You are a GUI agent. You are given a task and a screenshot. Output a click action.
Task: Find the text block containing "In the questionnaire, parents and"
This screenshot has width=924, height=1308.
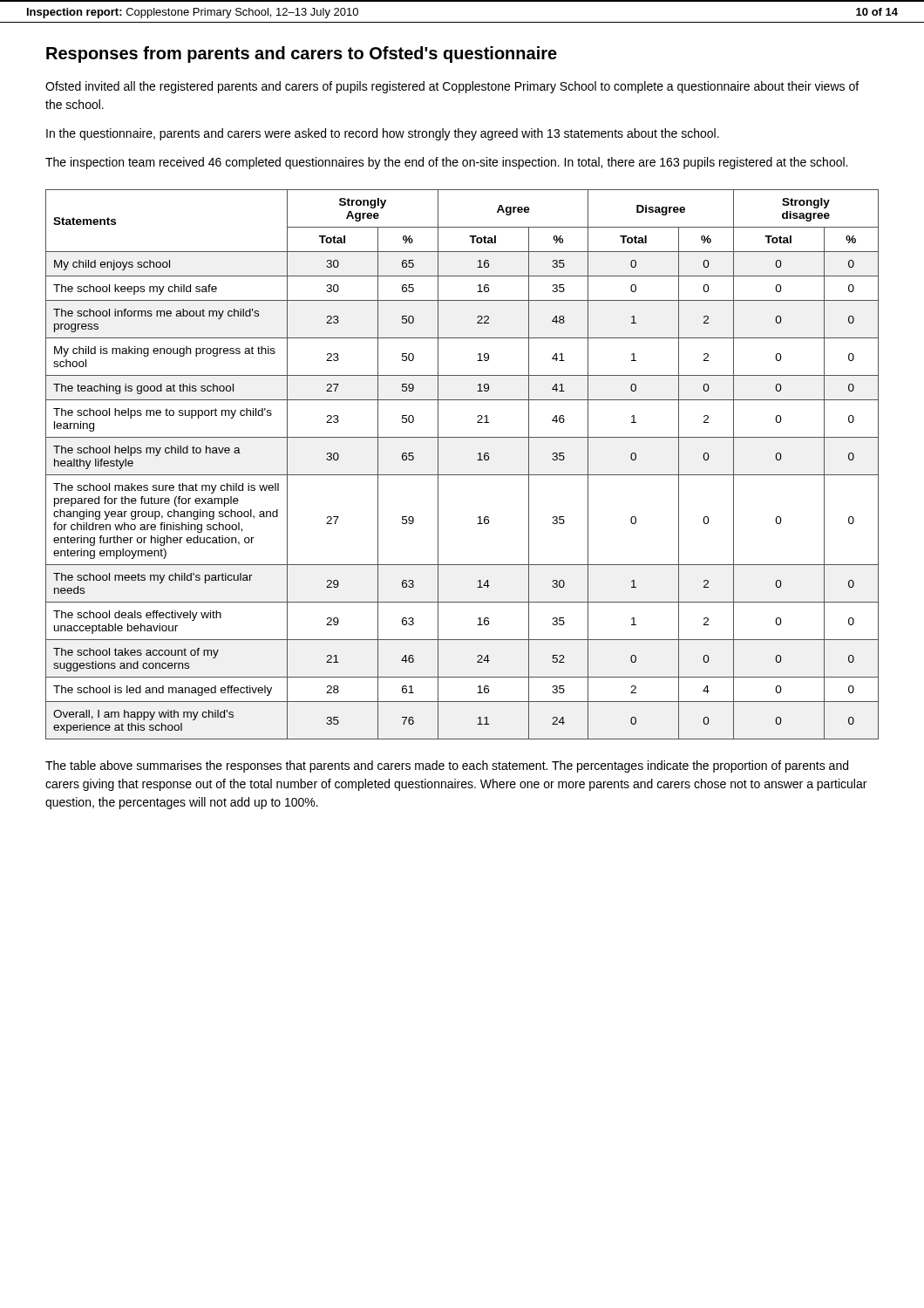382,133
